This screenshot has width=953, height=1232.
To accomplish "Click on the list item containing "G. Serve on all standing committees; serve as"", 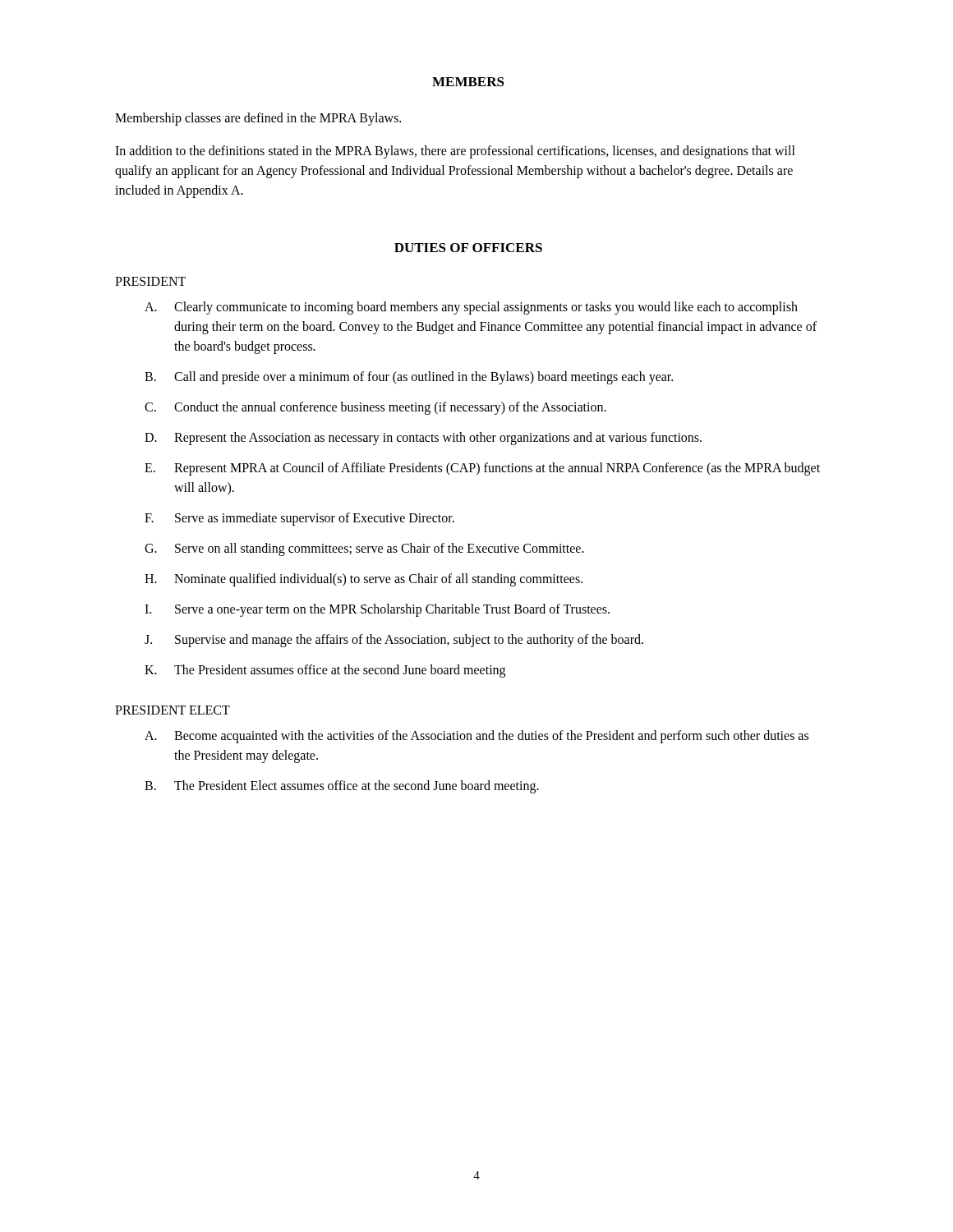I will click(x=483, y=549).
